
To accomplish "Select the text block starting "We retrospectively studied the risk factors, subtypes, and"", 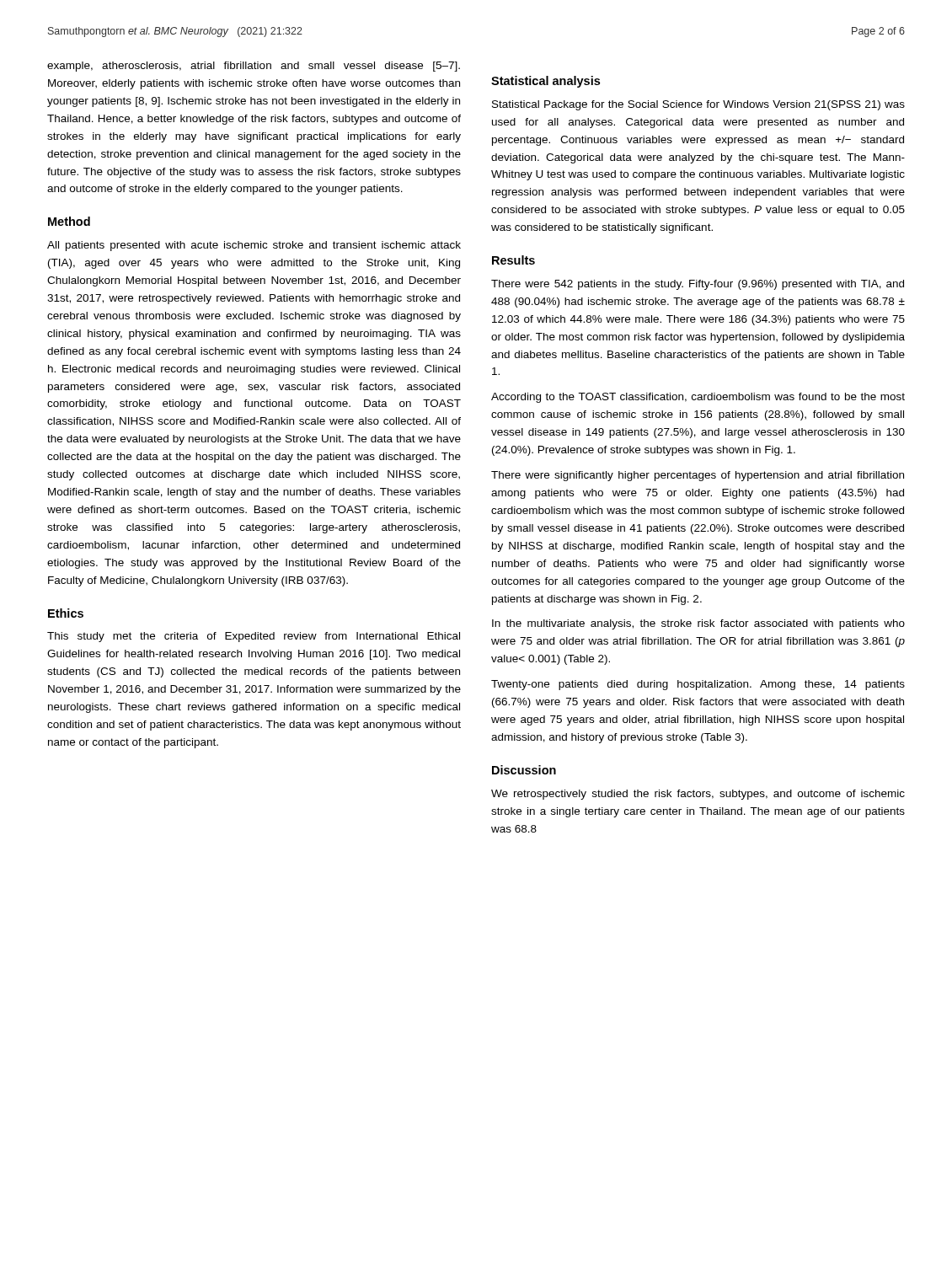I will coord(698,811).
